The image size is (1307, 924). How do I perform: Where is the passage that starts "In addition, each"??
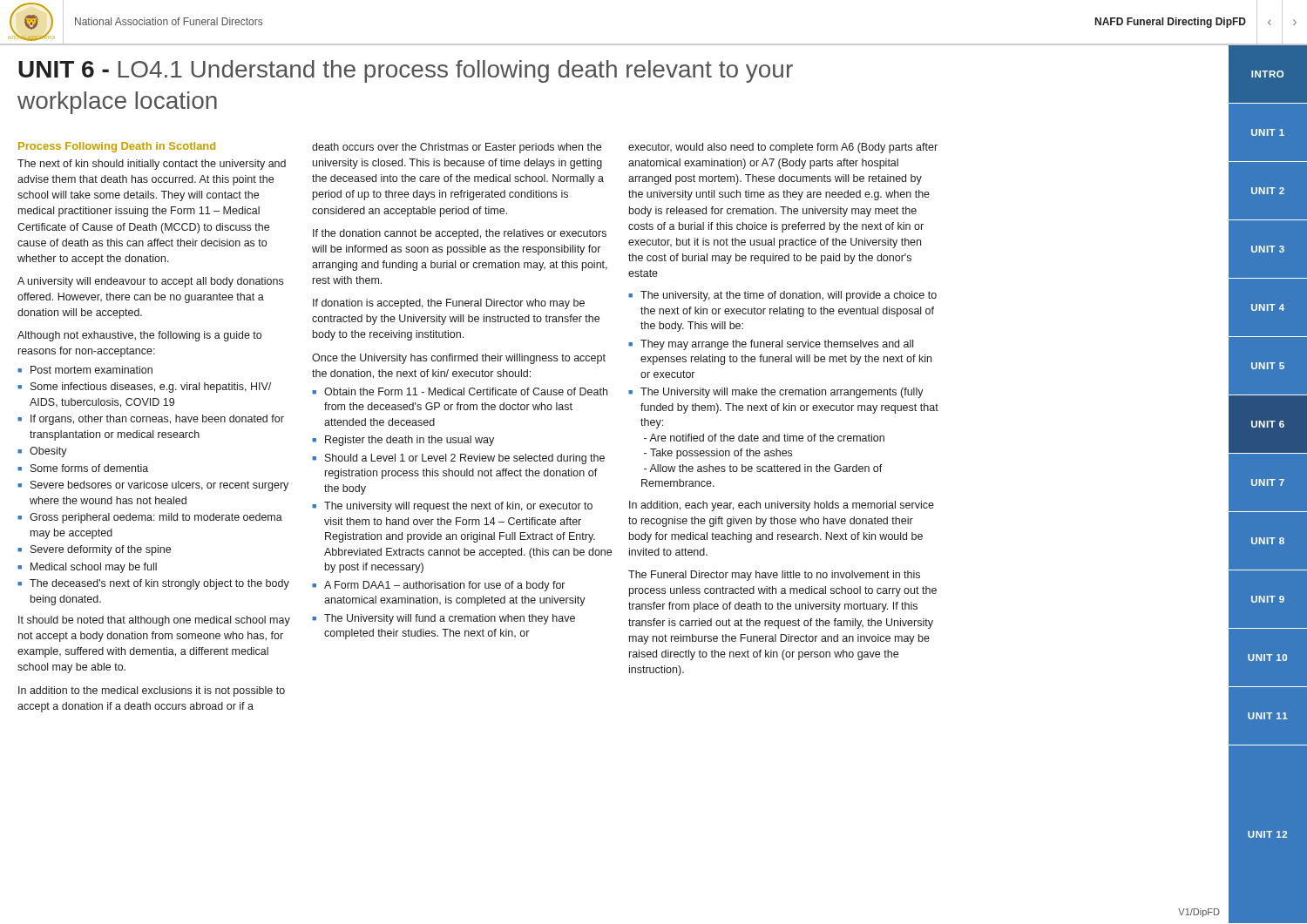pos(783,528)
